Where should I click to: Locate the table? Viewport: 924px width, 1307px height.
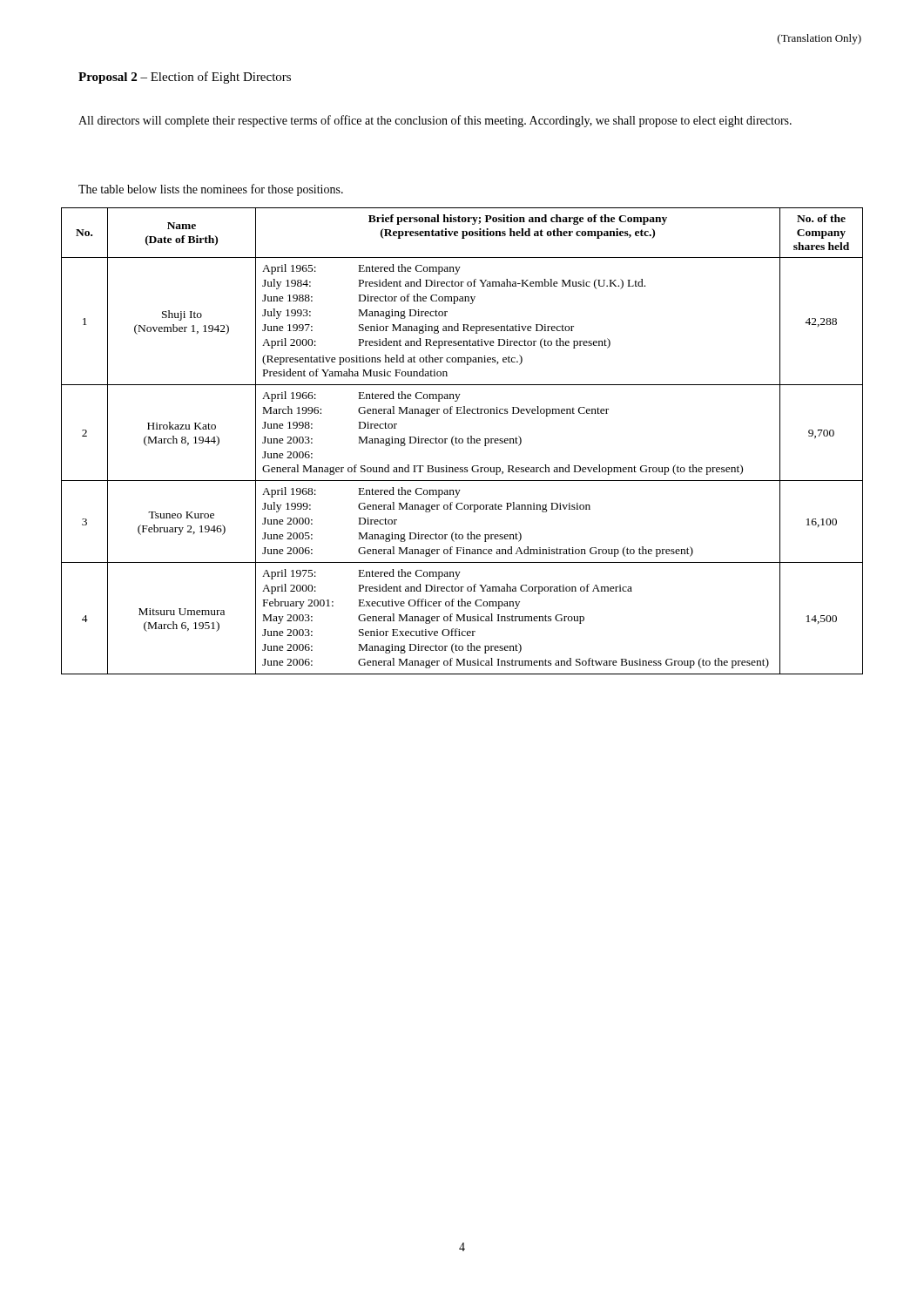[462, 441]
